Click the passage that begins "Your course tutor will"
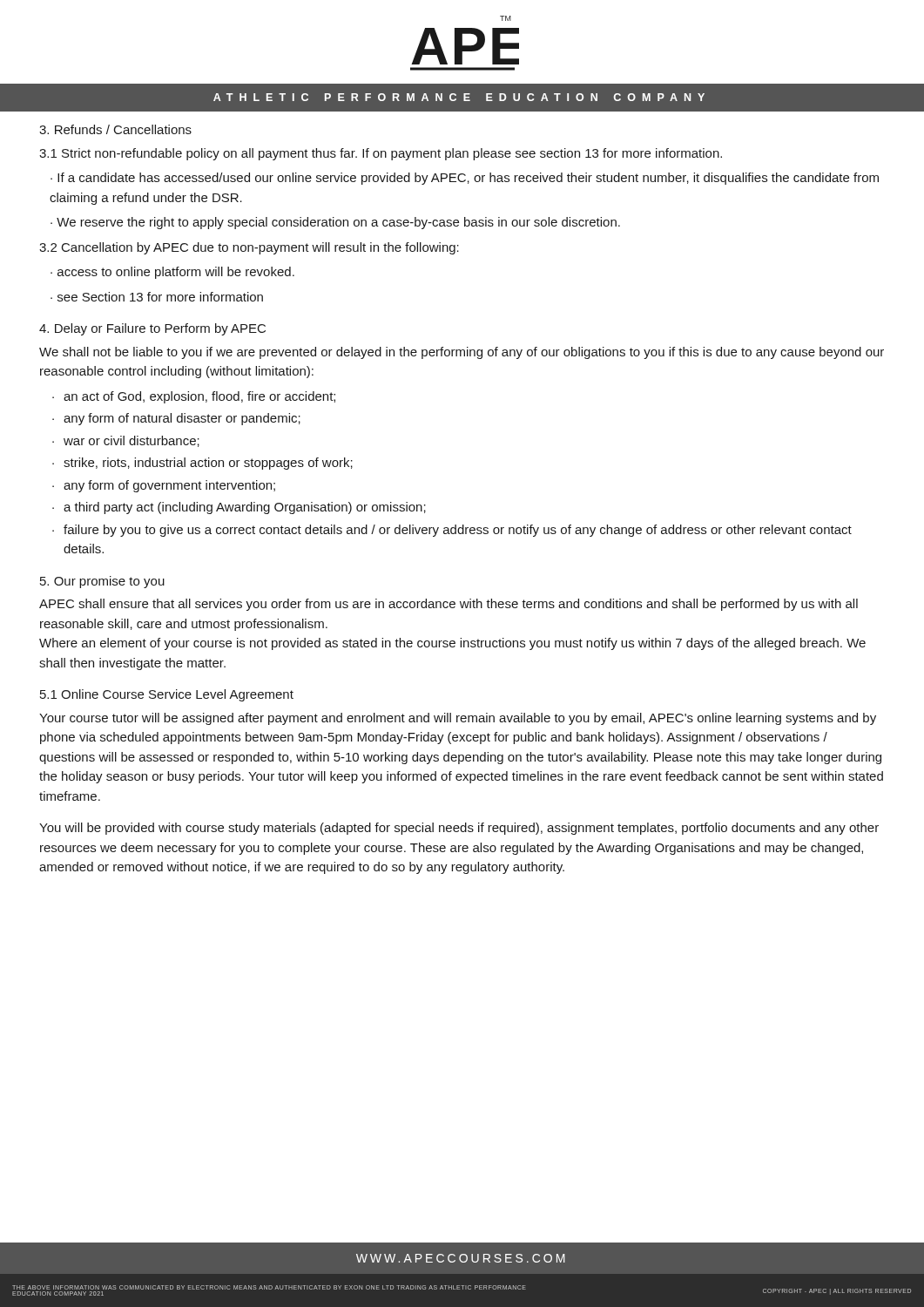The width and height of the screenshot is (924, 1307). click(x=461, y=756)
